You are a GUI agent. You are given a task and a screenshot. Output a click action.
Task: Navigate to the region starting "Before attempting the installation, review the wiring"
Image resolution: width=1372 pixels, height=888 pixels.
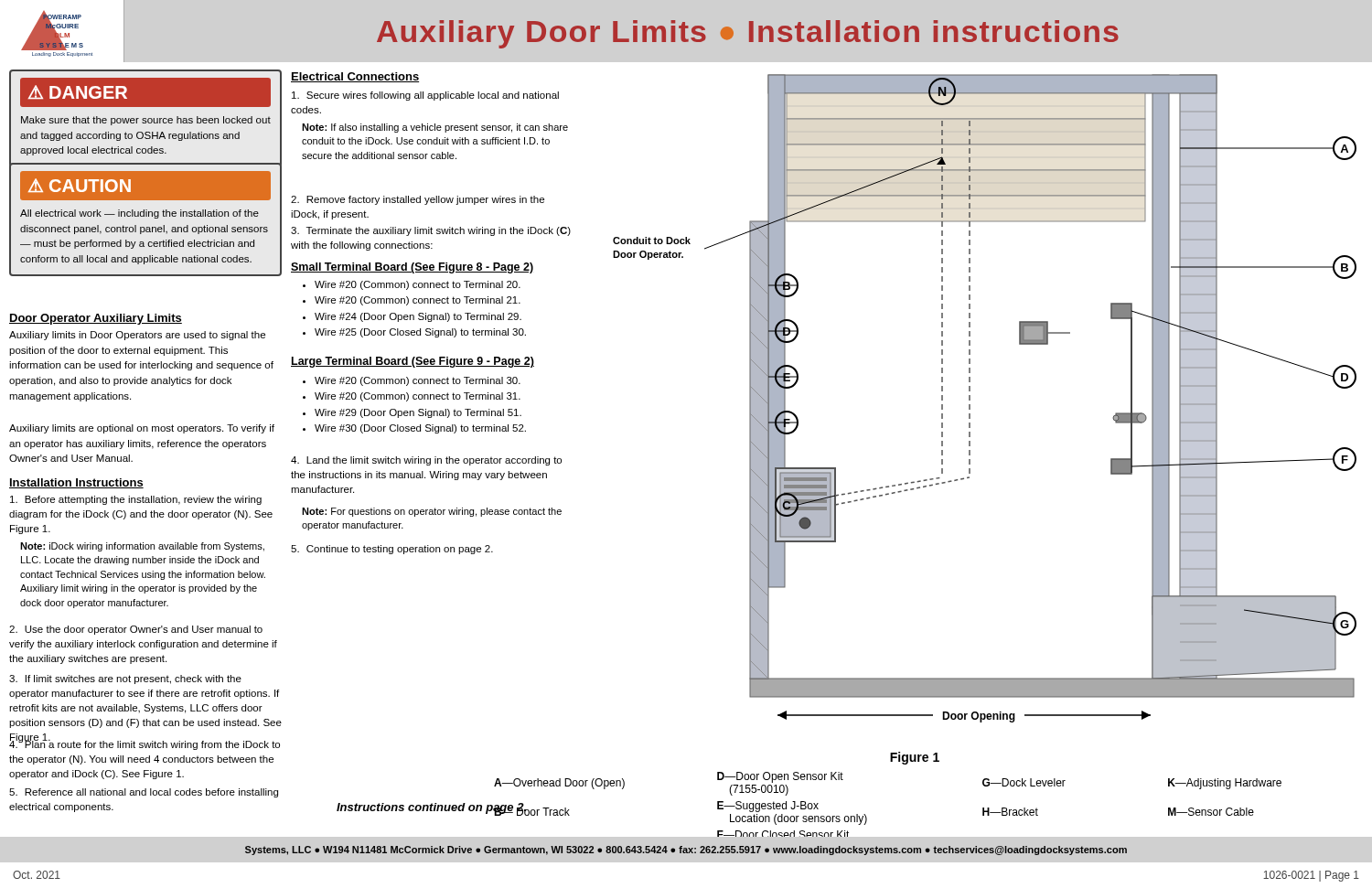(141, 514)
